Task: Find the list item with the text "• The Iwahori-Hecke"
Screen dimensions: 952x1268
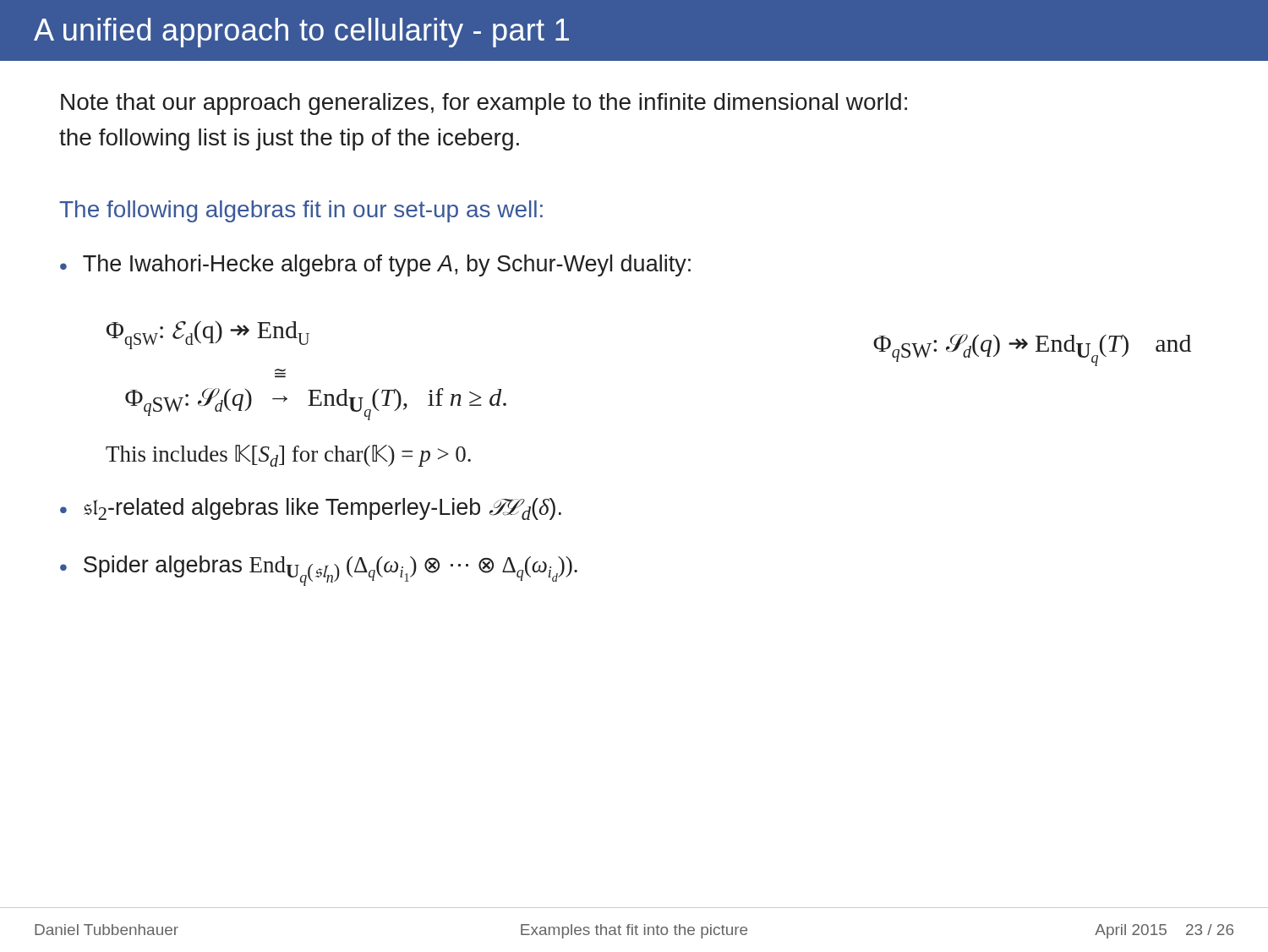Action: tap(376, 265)
